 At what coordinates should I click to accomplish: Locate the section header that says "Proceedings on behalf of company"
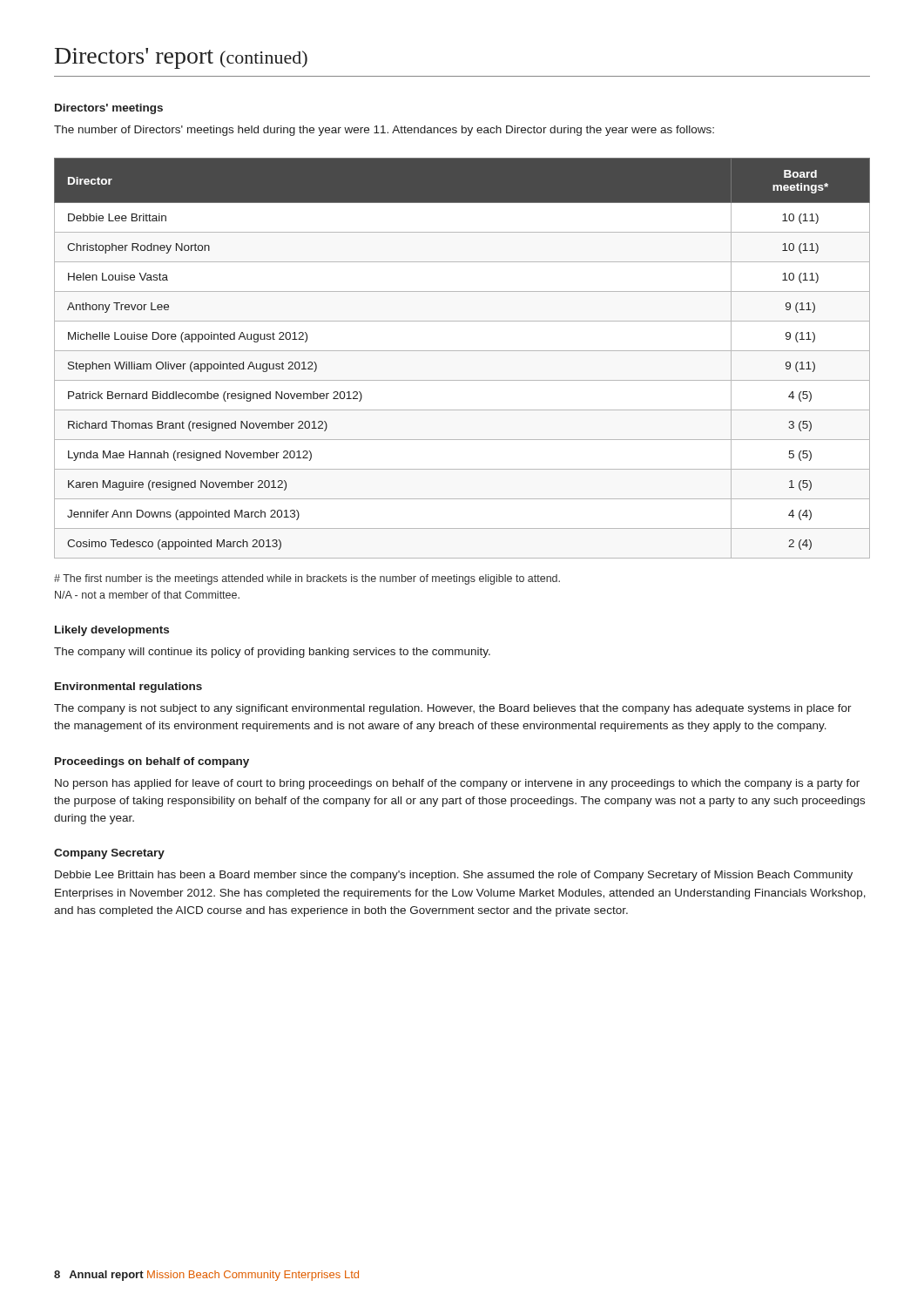(x=152, y=761)
